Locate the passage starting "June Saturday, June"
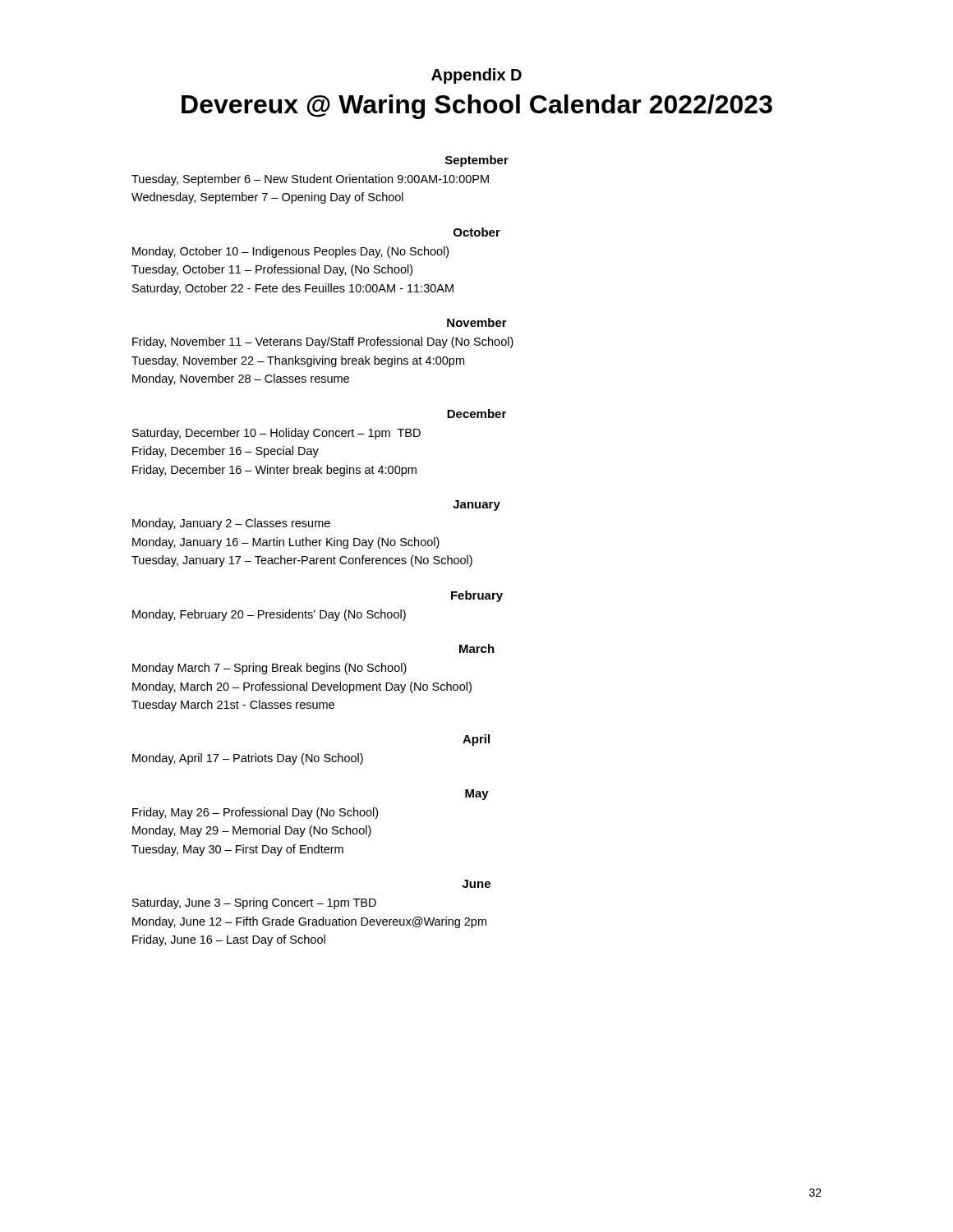Viewport: 953px width, 1232px height. click(x=476, y=913)
